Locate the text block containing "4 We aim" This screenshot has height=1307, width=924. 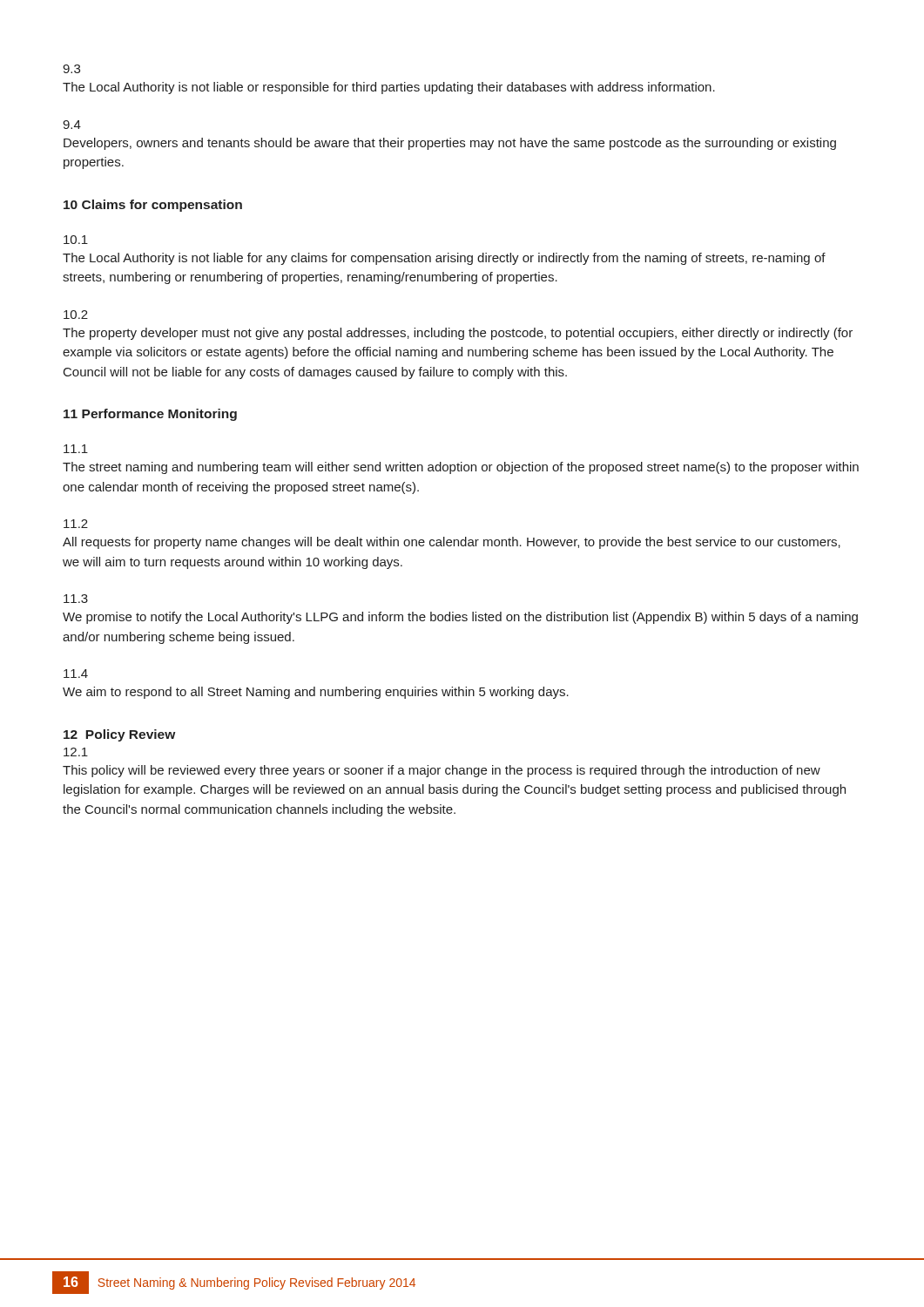point(462,684)
